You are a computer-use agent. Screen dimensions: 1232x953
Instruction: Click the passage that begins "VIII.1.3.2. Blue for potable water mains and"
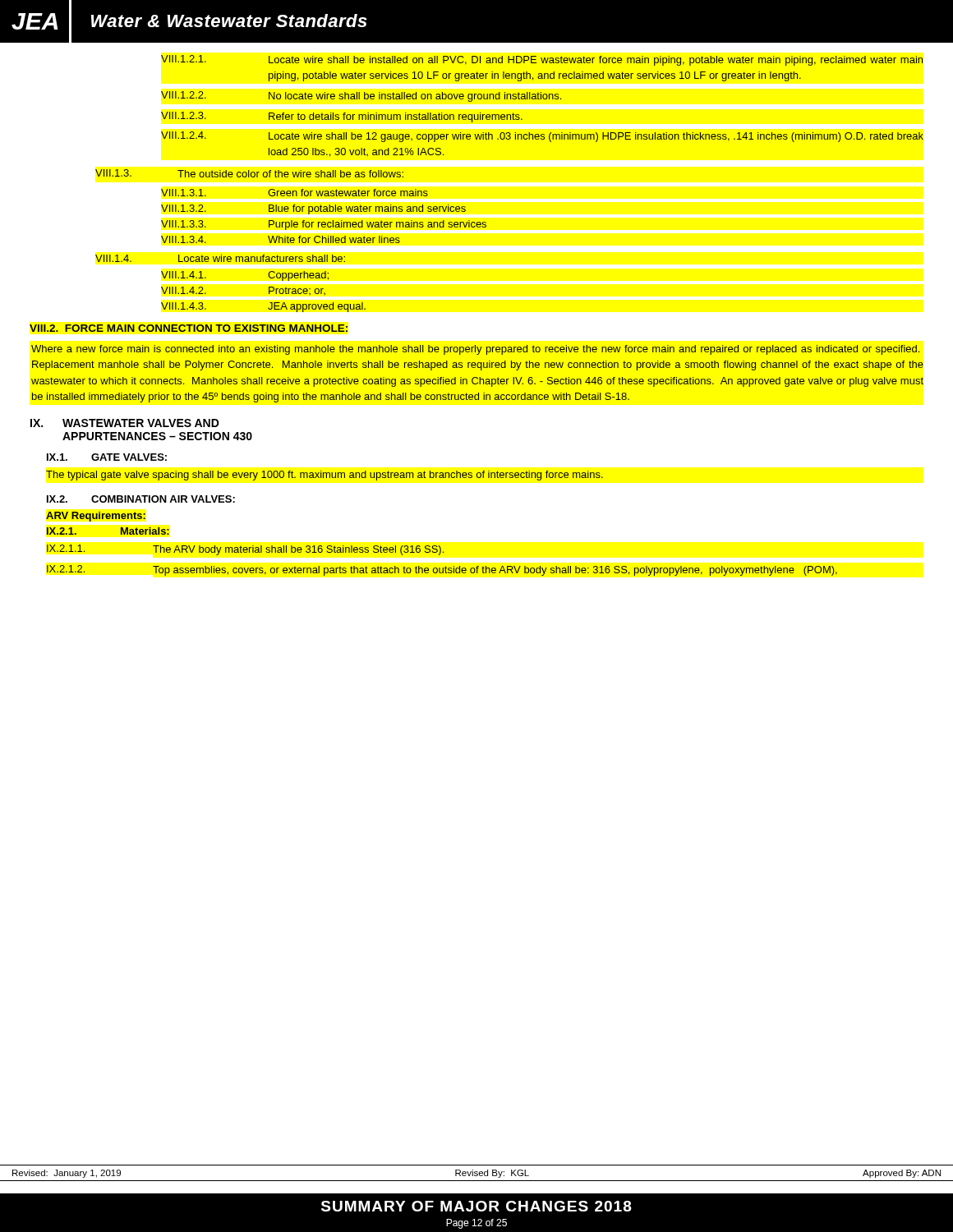coord(313,209)
